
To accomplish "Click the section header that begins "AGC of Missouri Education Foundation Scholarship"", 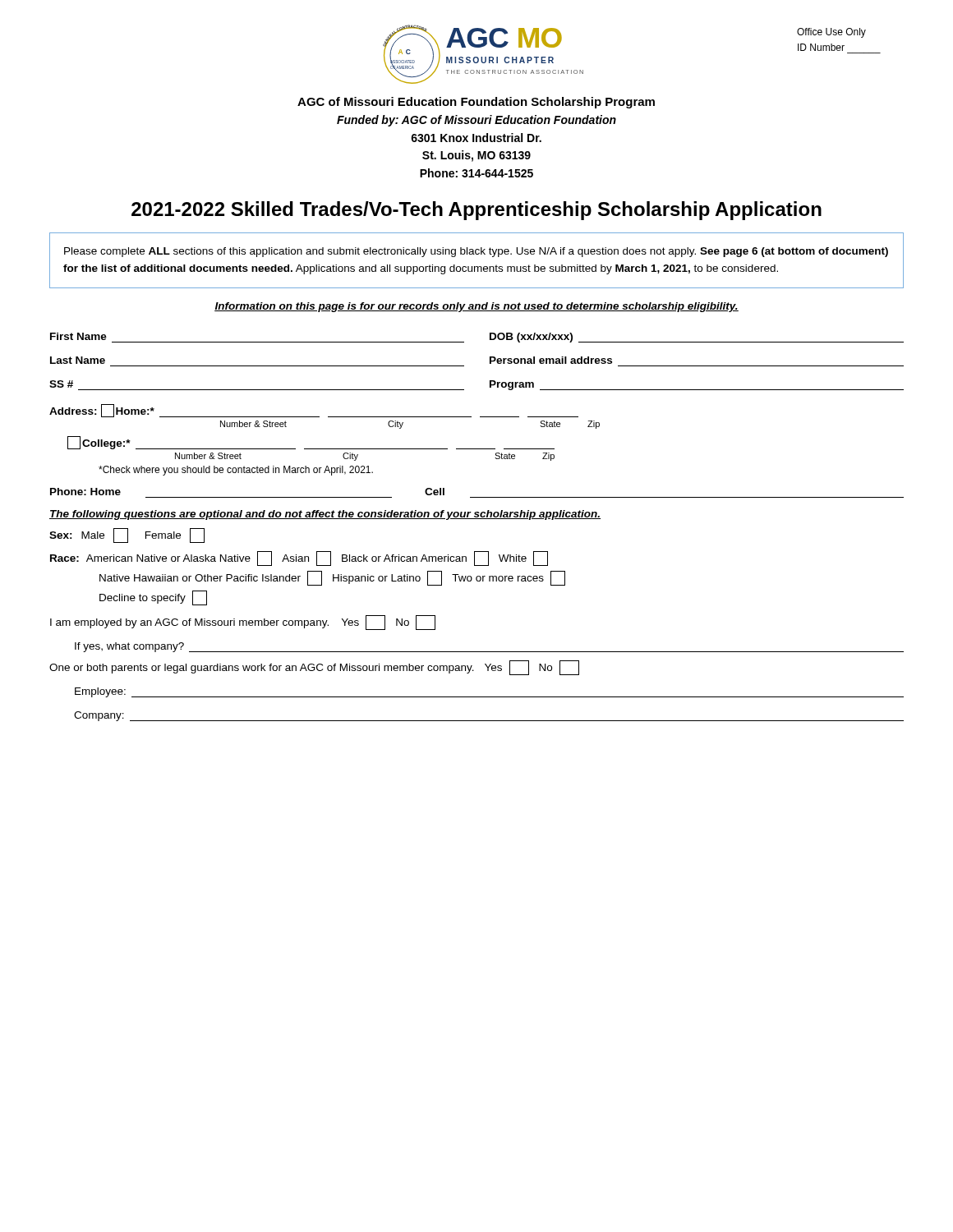I will pyautogui.click(x=476, y=101).
